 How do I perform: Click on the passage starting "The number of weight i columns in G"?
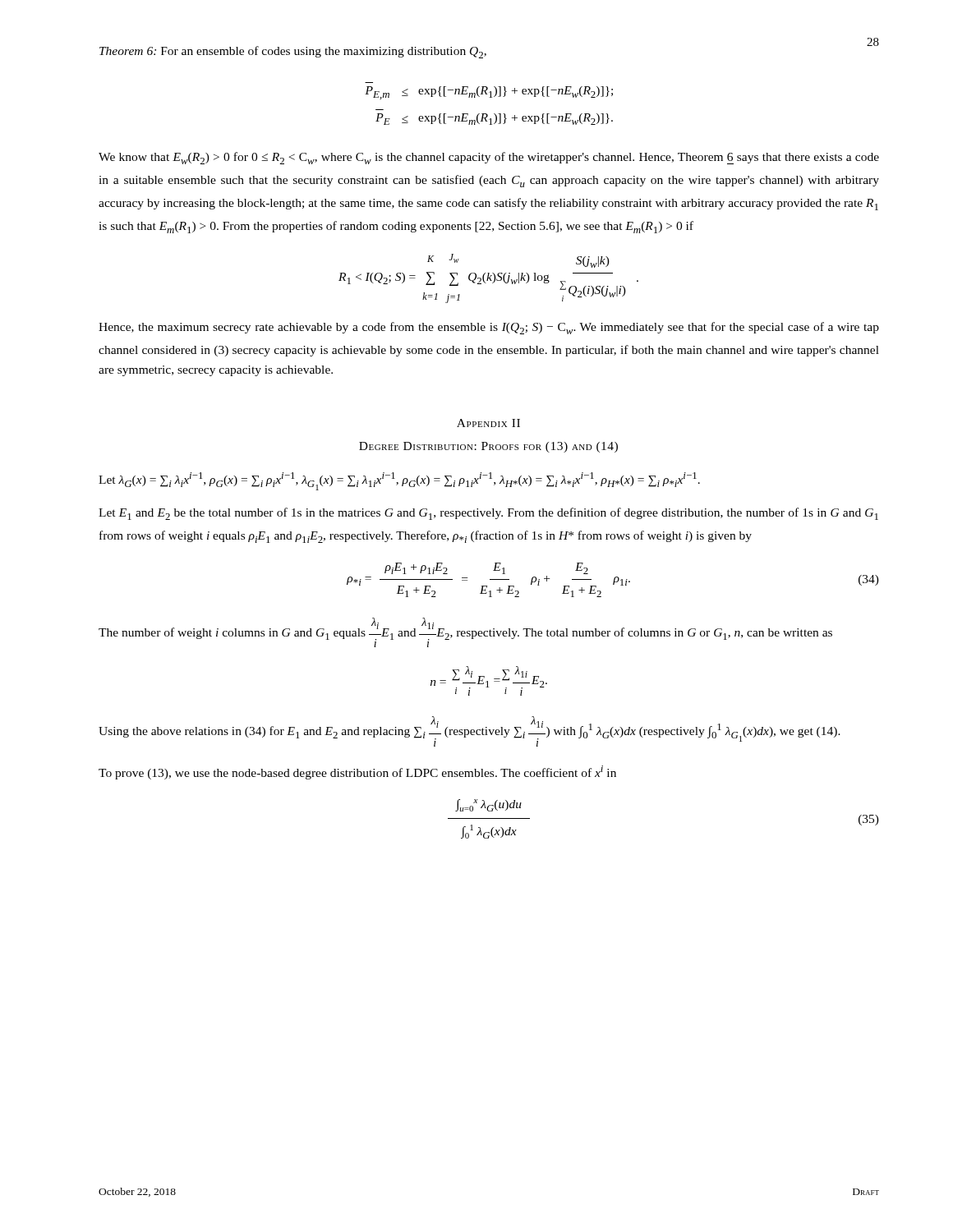pos(466,634)
